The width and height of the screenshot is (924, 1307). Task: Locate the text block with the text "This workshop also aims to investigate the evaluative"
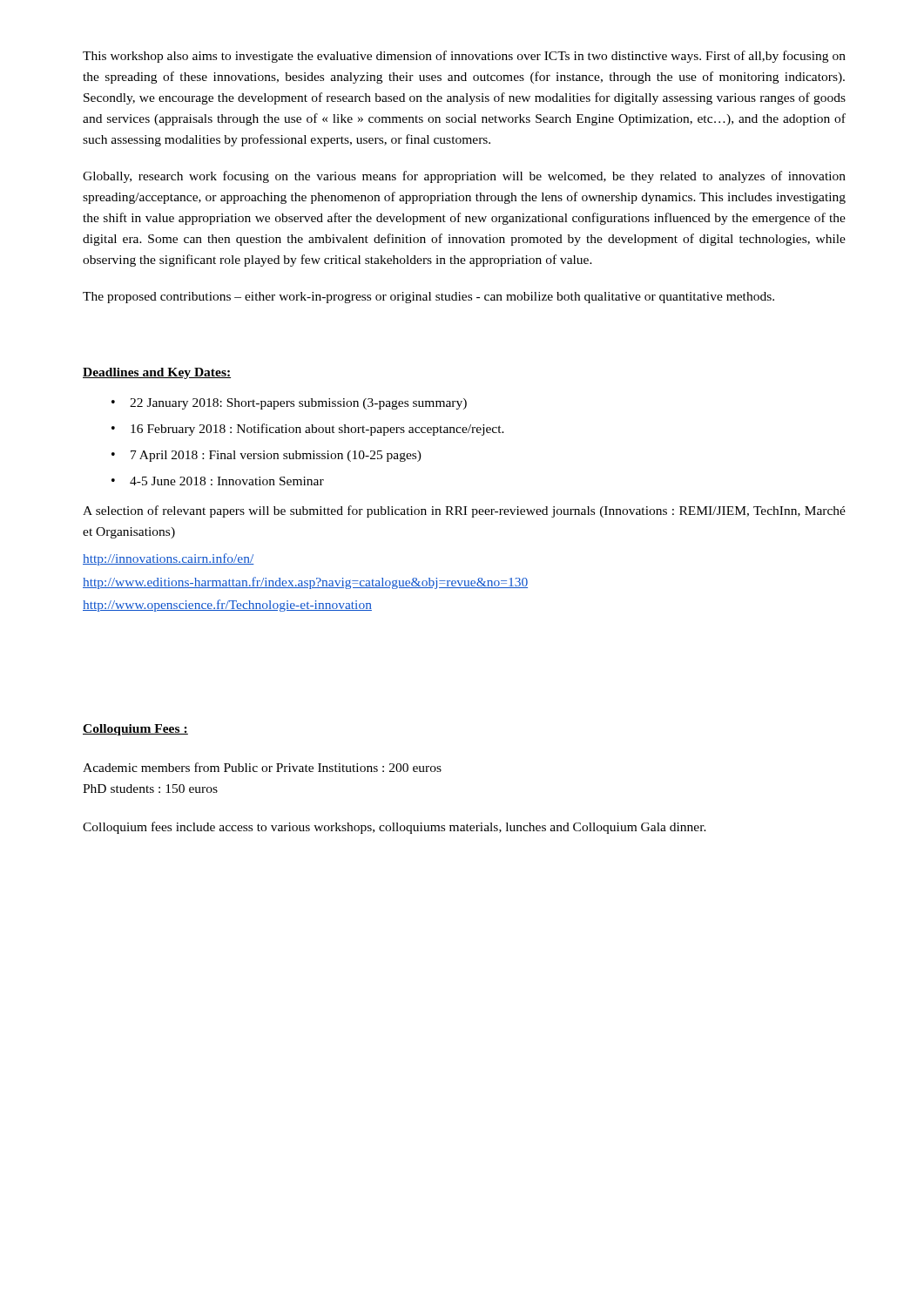(464, 97)
